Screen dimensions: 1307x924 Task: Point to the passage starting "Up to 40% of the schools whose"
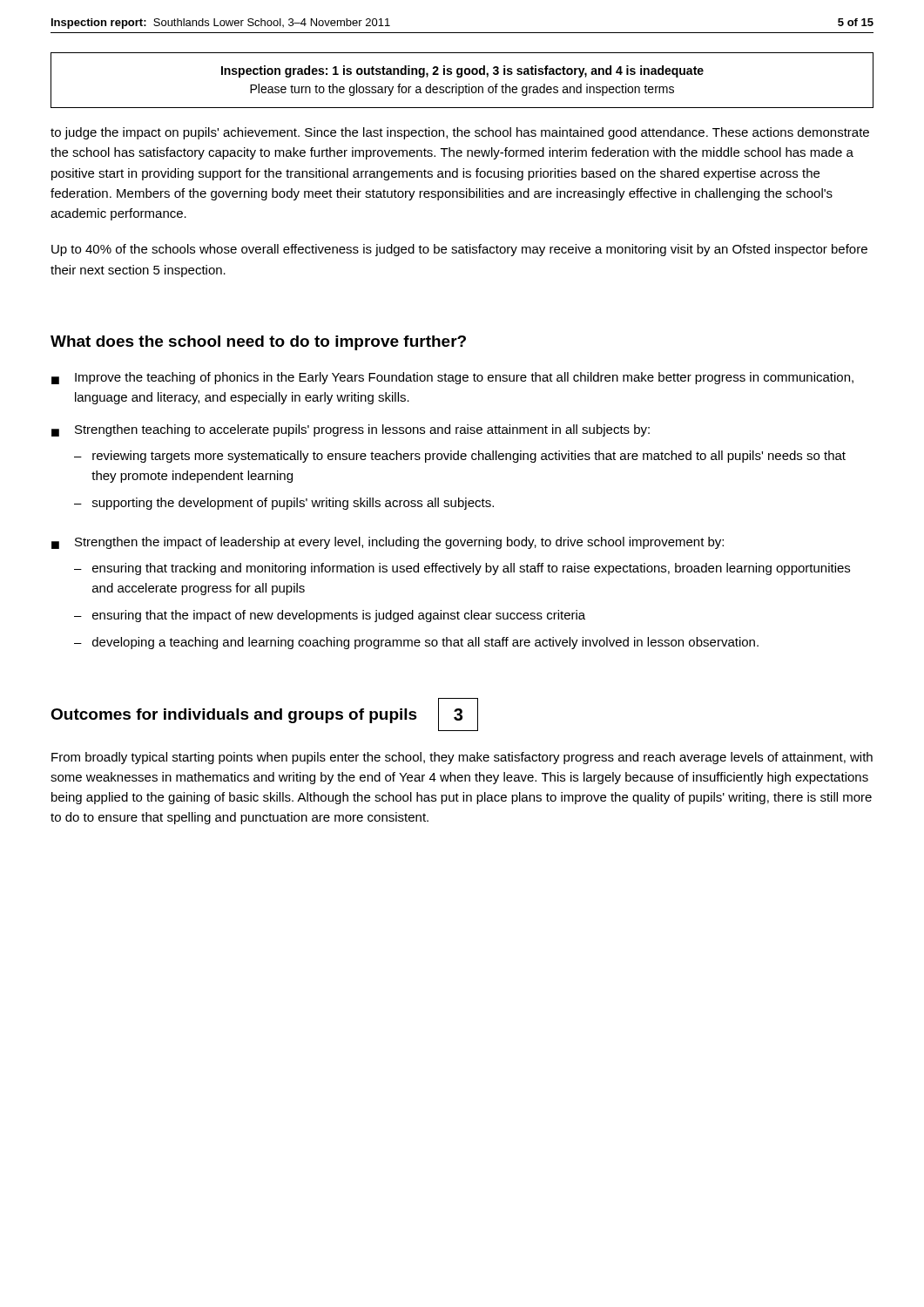(459, 259)
